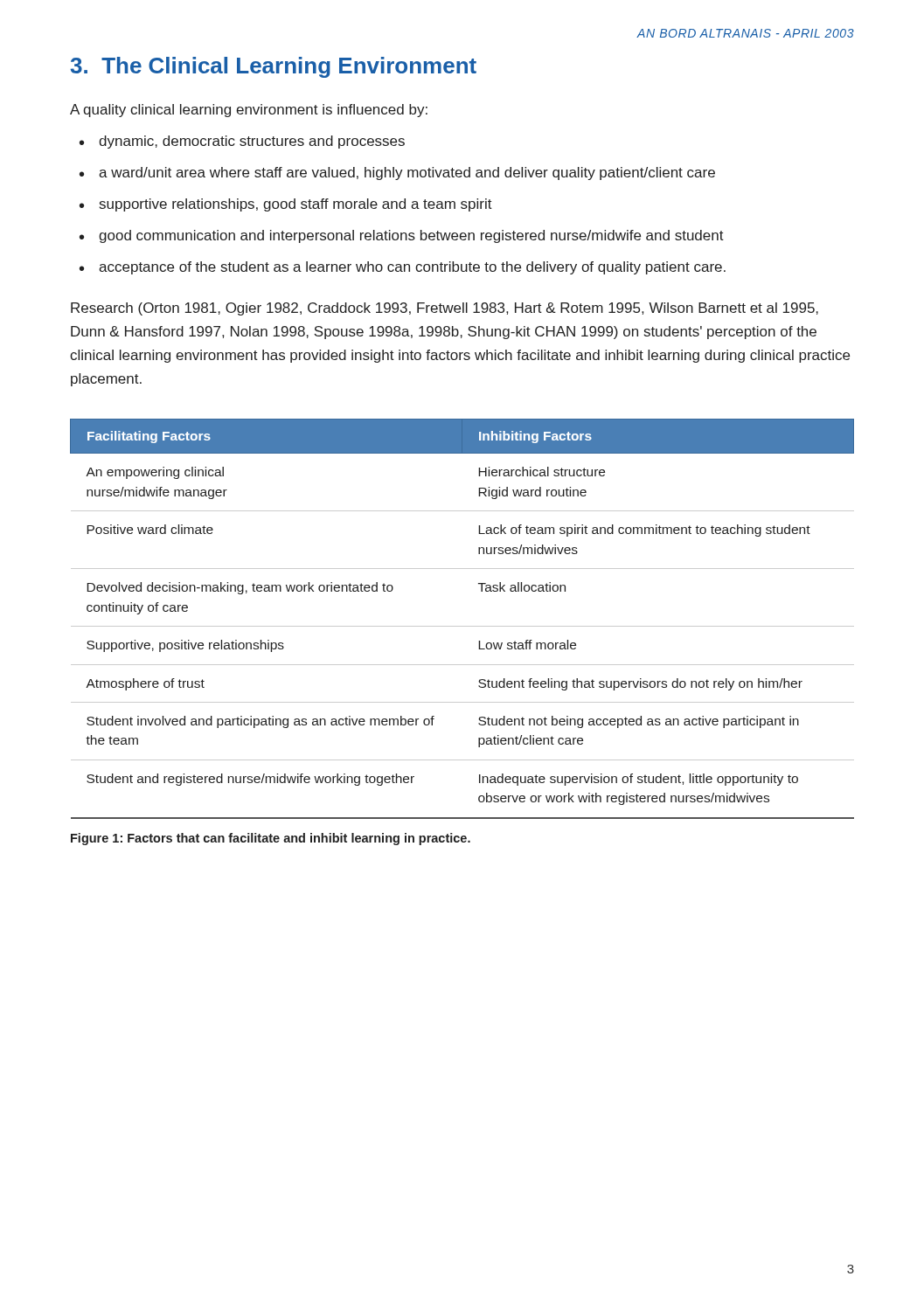This screenshot has height=1311, width=924.
Task: Click on the list item containing "supportive relationships, good staff"
Action: point(295,204)
